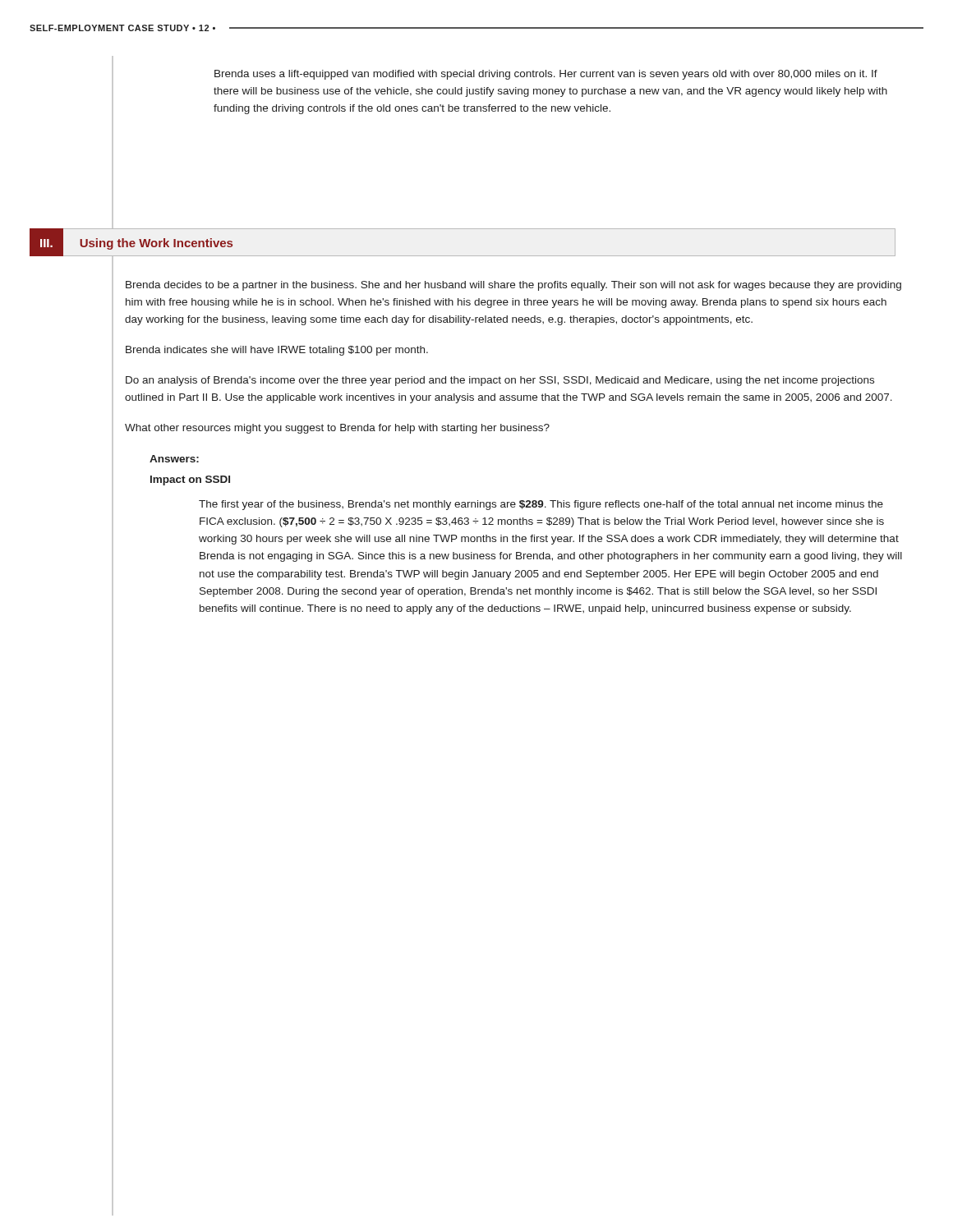
Task: Point to the passage starting "Do an analysis of Brenda's"
Action: point(509,389)
